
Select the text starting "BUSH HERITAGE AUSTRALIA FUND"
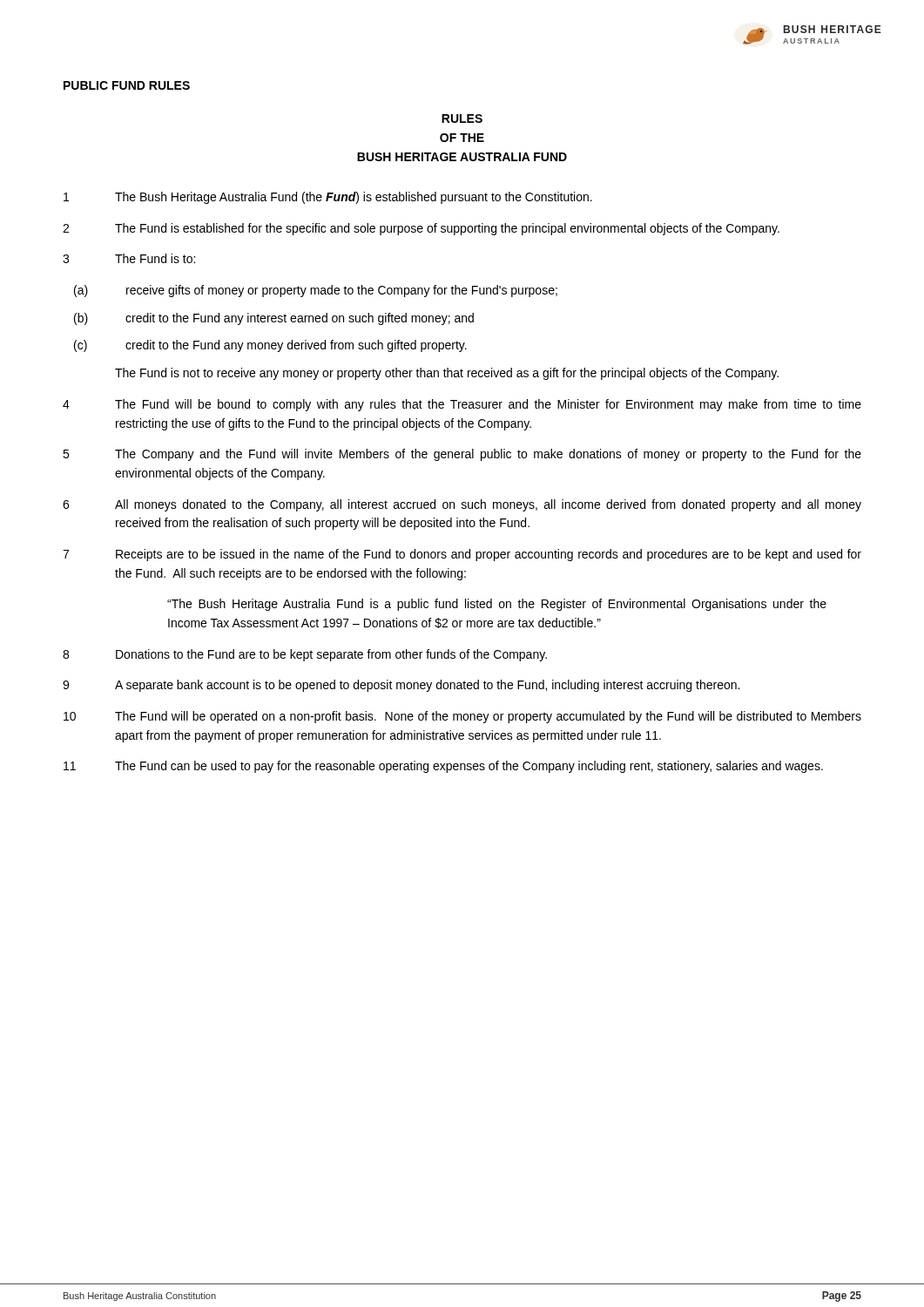tap(462, 157)
